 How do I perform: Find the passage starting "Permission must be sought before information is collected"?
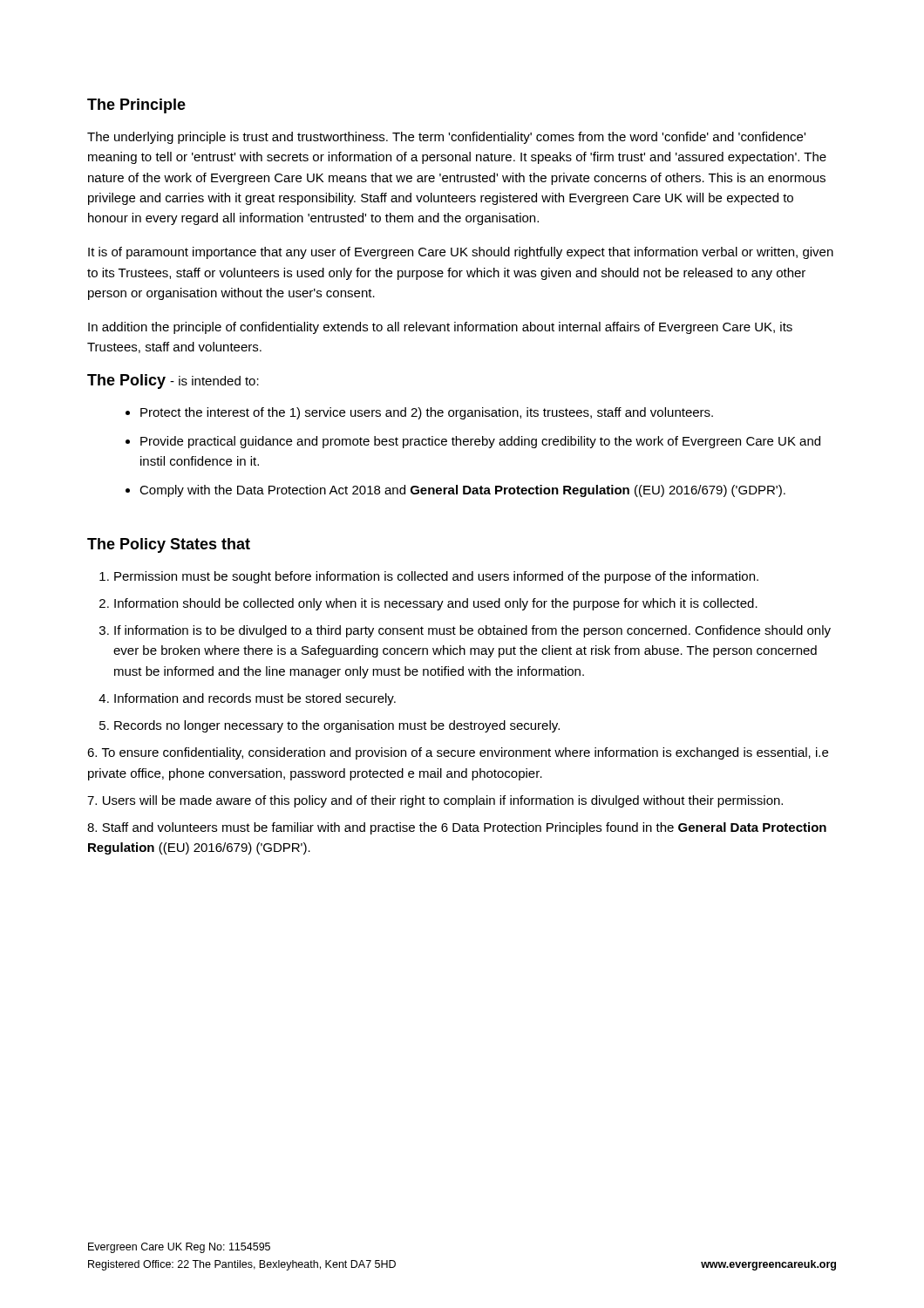[x=436, y=576]
